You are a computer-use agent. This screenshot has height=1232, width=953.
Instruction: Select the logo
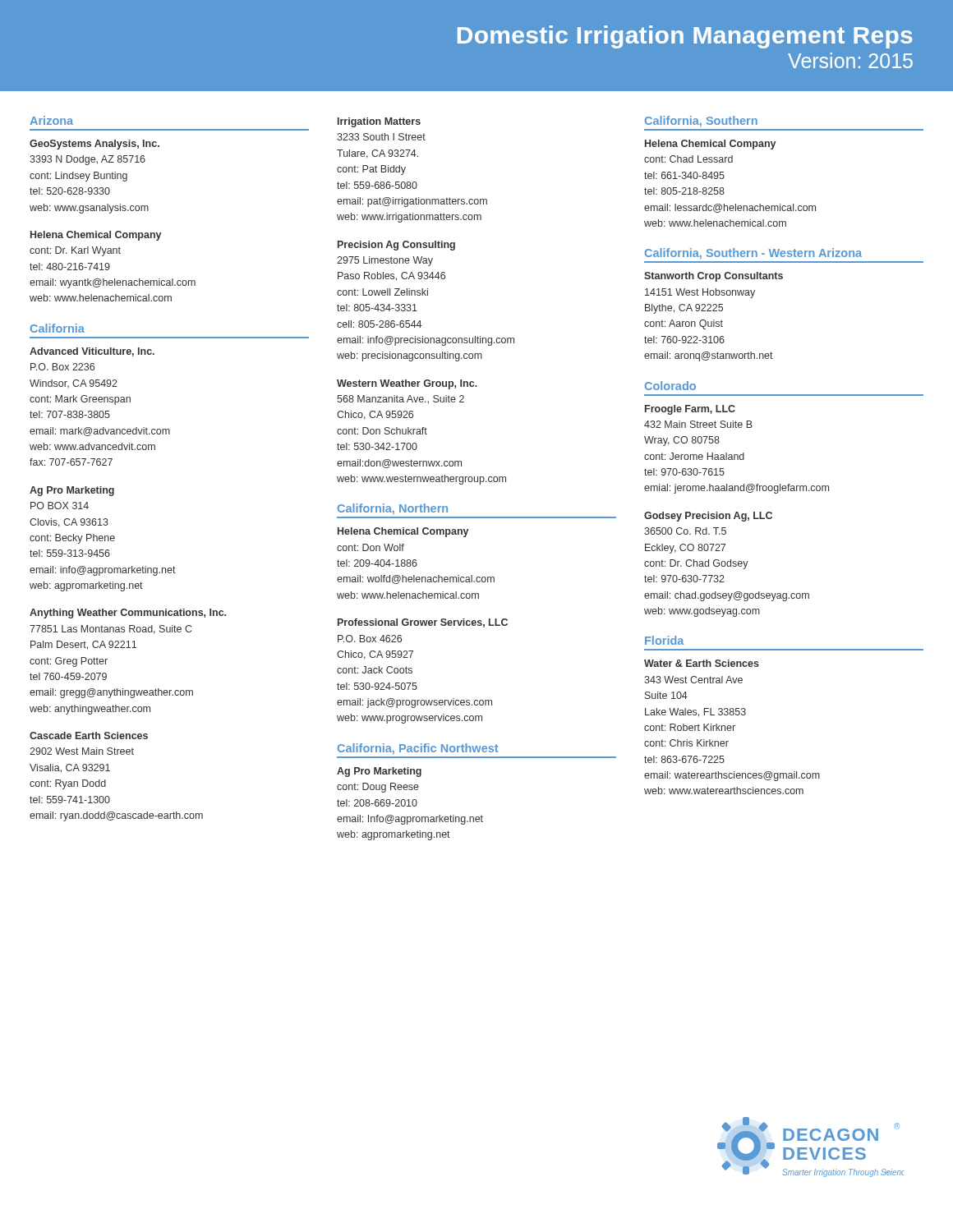(809, 1153)
